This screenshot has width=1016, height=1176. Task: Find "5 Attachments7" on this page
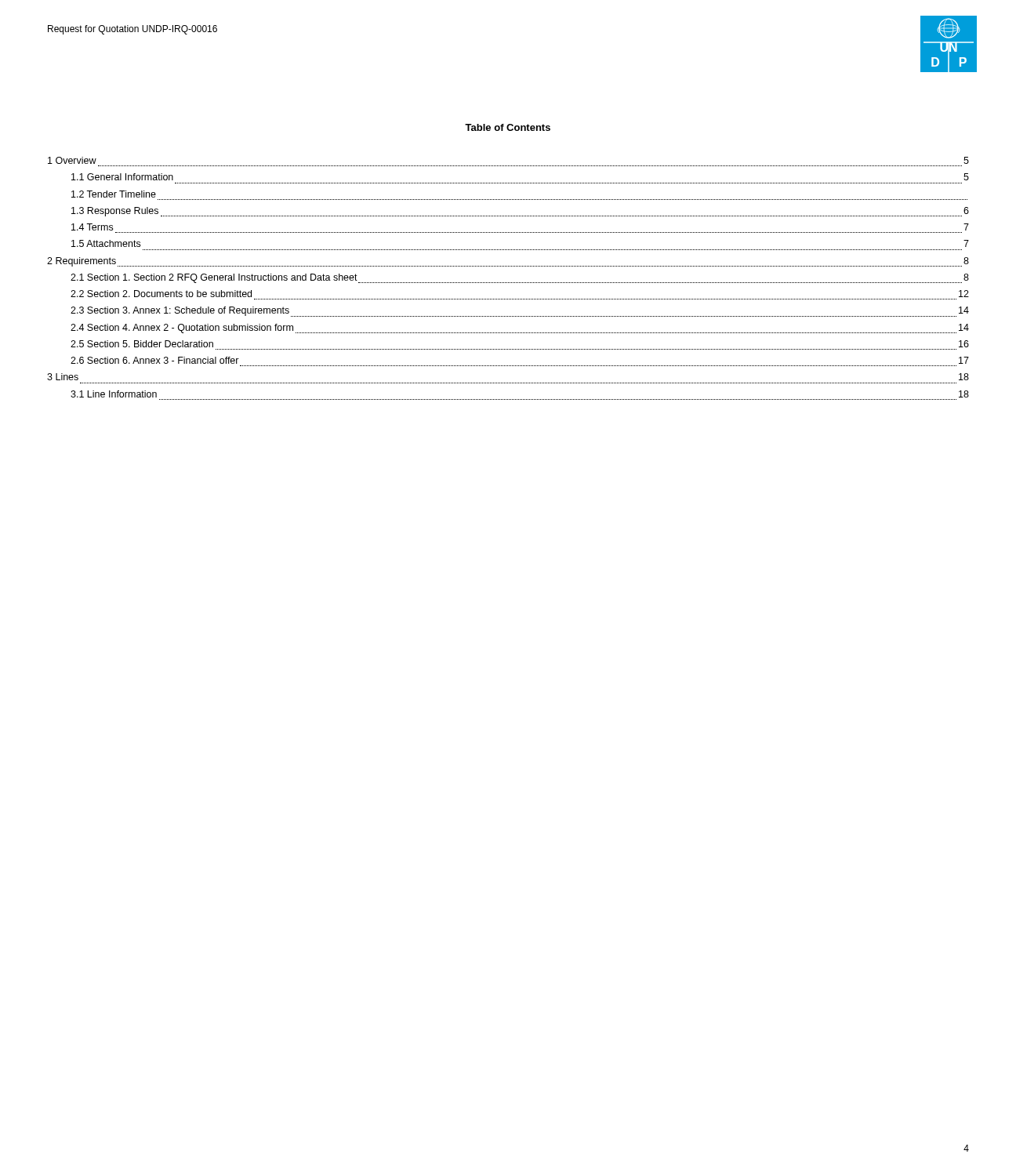[x=520, y=244]
